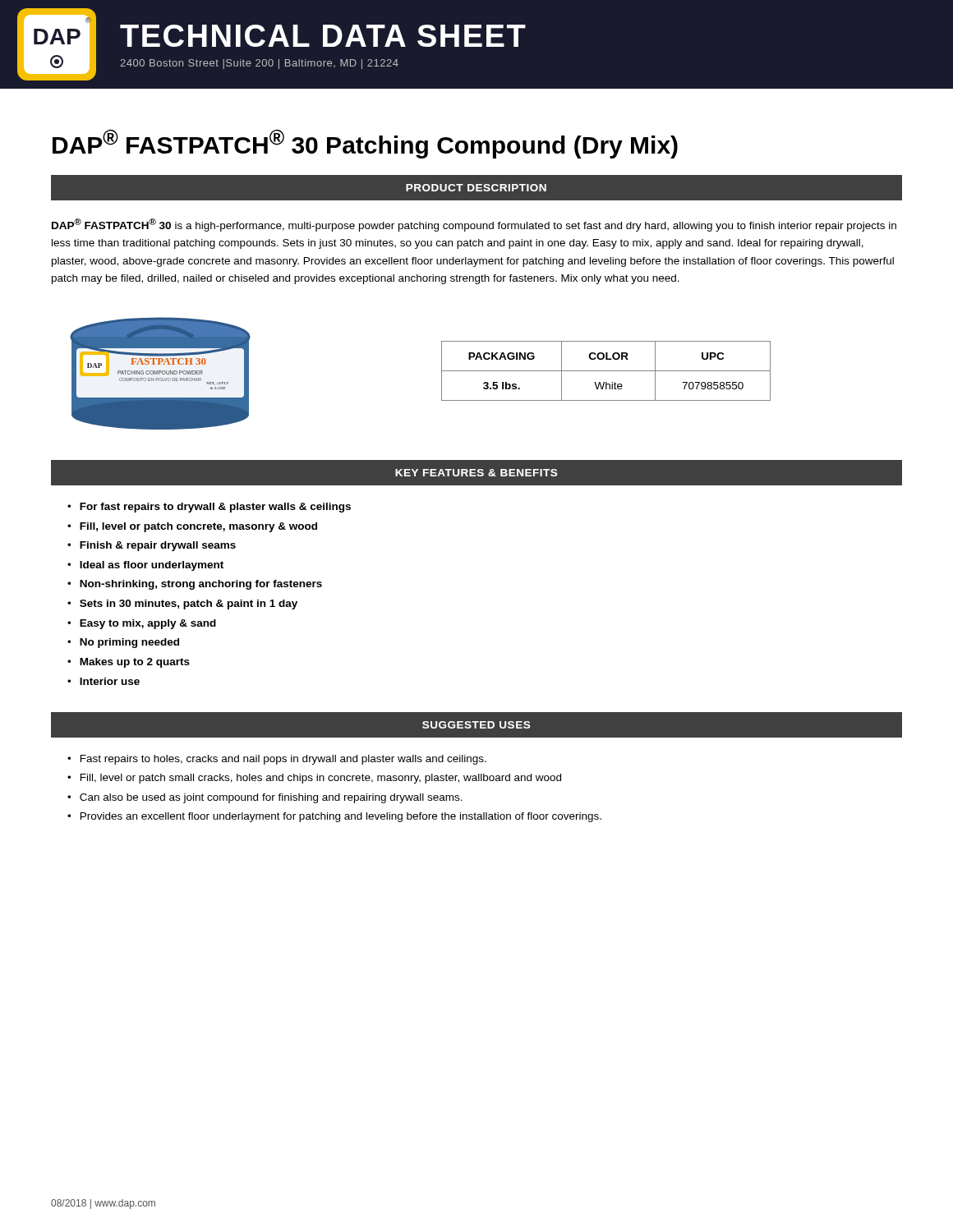The image size is (953, 1232).
Task: Click on the element starting "•Easy to mix, apply & sand"
Action: click(142, 623)
